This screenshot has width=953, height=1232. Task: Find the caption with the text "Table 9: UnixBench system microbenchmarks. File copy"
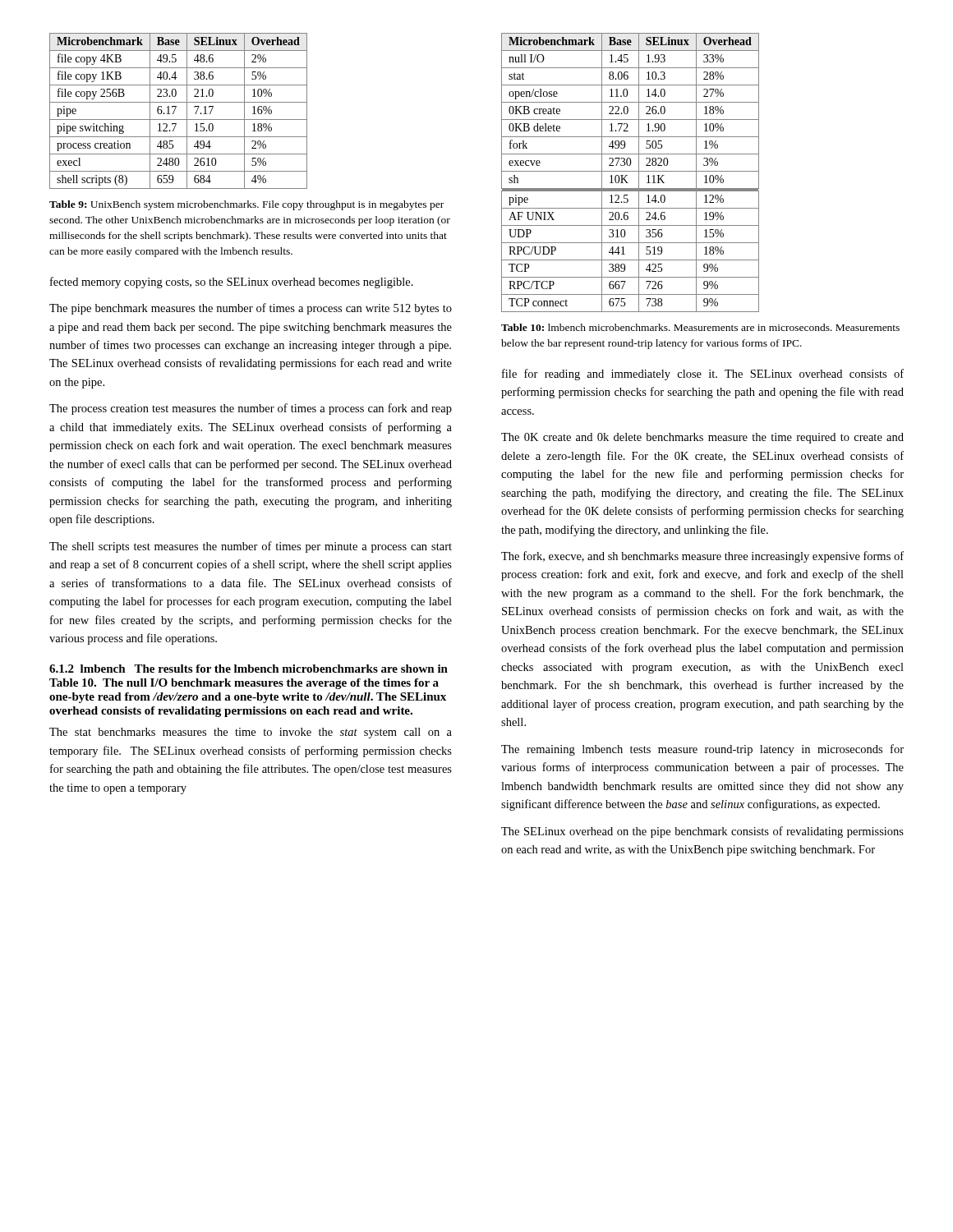pyautogui.click(x=250, y=227)
